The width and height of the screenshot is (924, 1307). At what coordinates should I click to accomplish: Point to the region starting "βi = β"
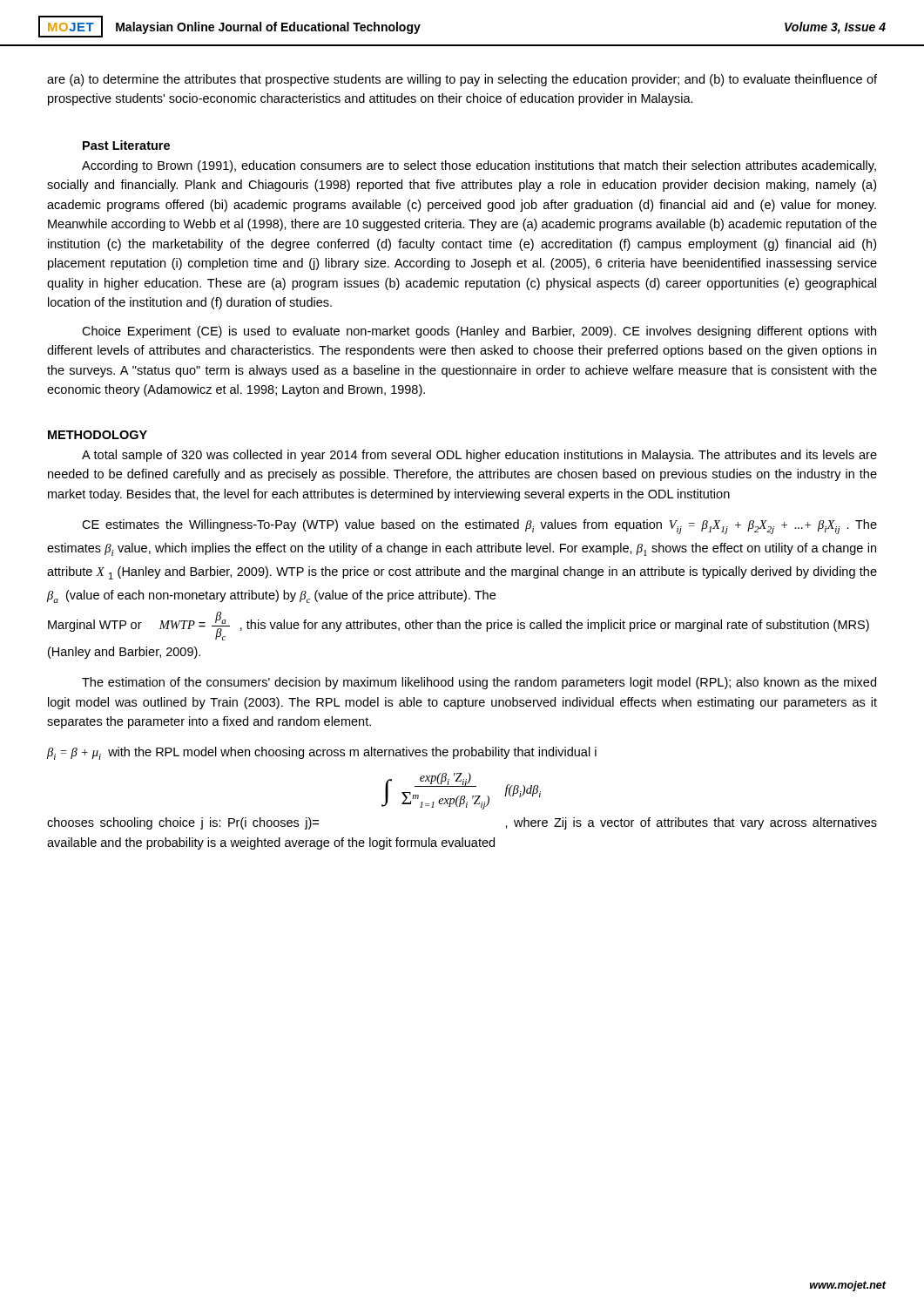point(322,753)
